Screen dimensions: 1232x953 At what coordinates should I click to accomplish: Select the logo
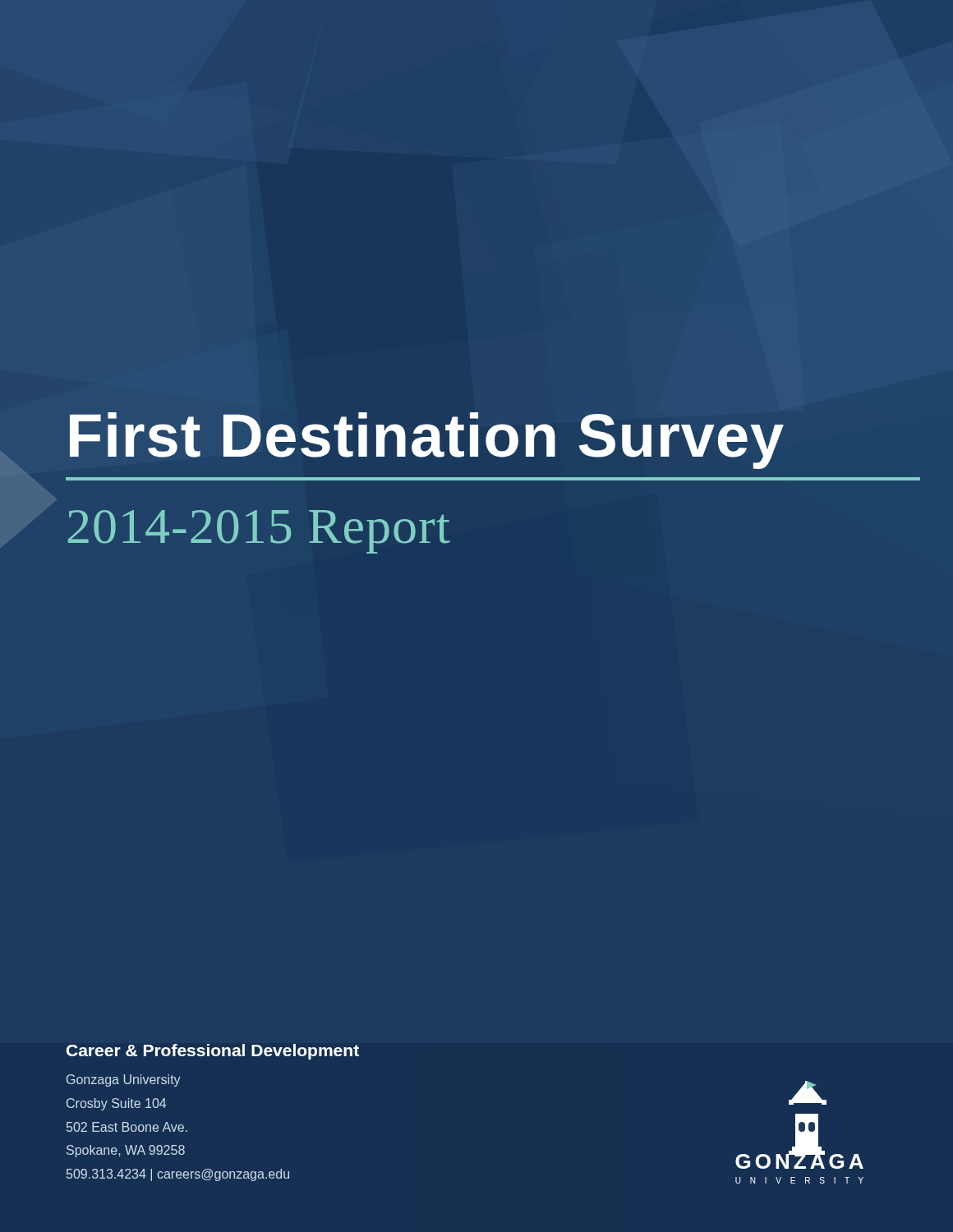(801, 1132)
